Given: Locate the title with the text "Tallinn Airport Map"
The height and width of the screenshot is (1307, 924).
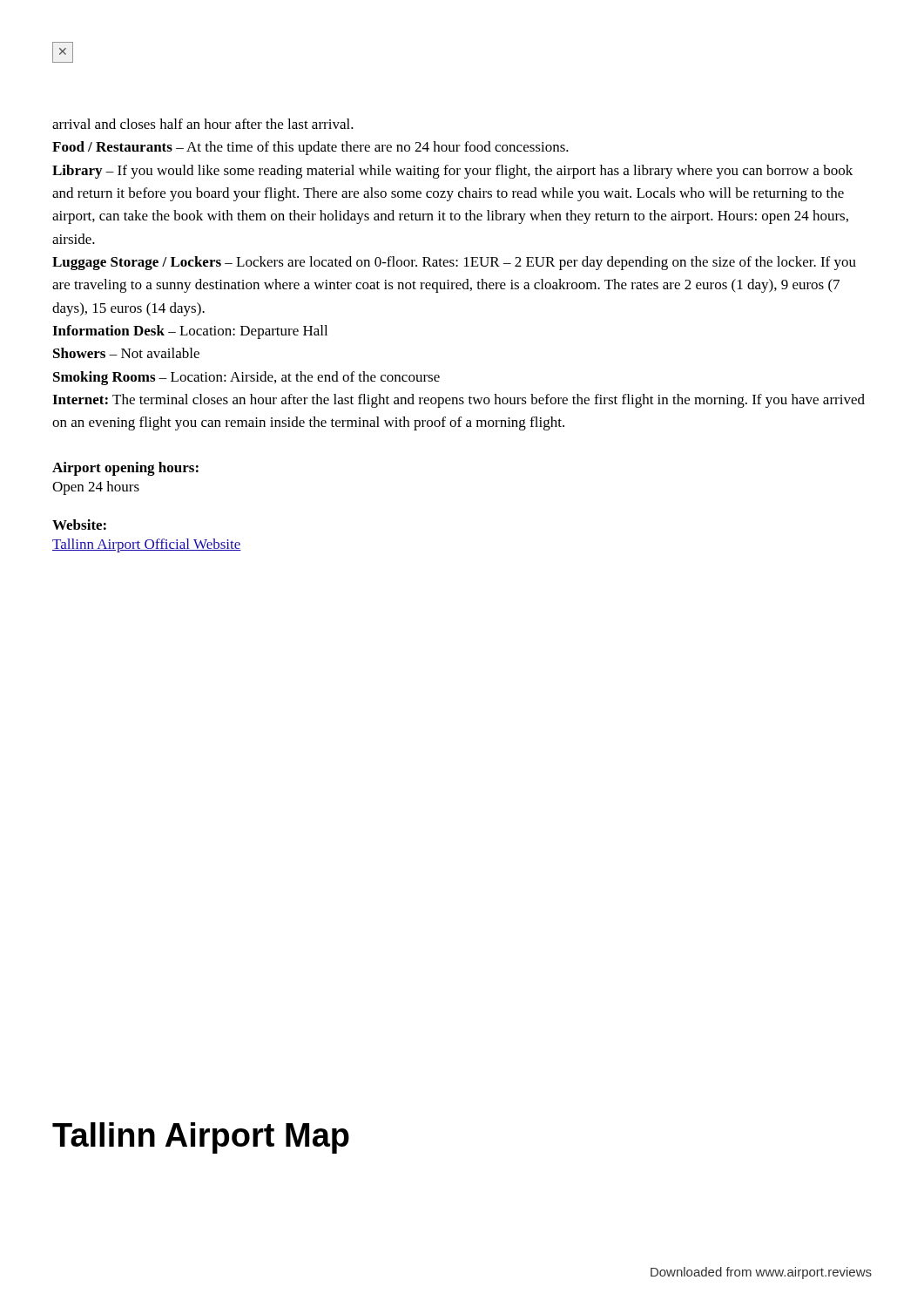Looking at the screenshot, I should [x=201, y=1135].
